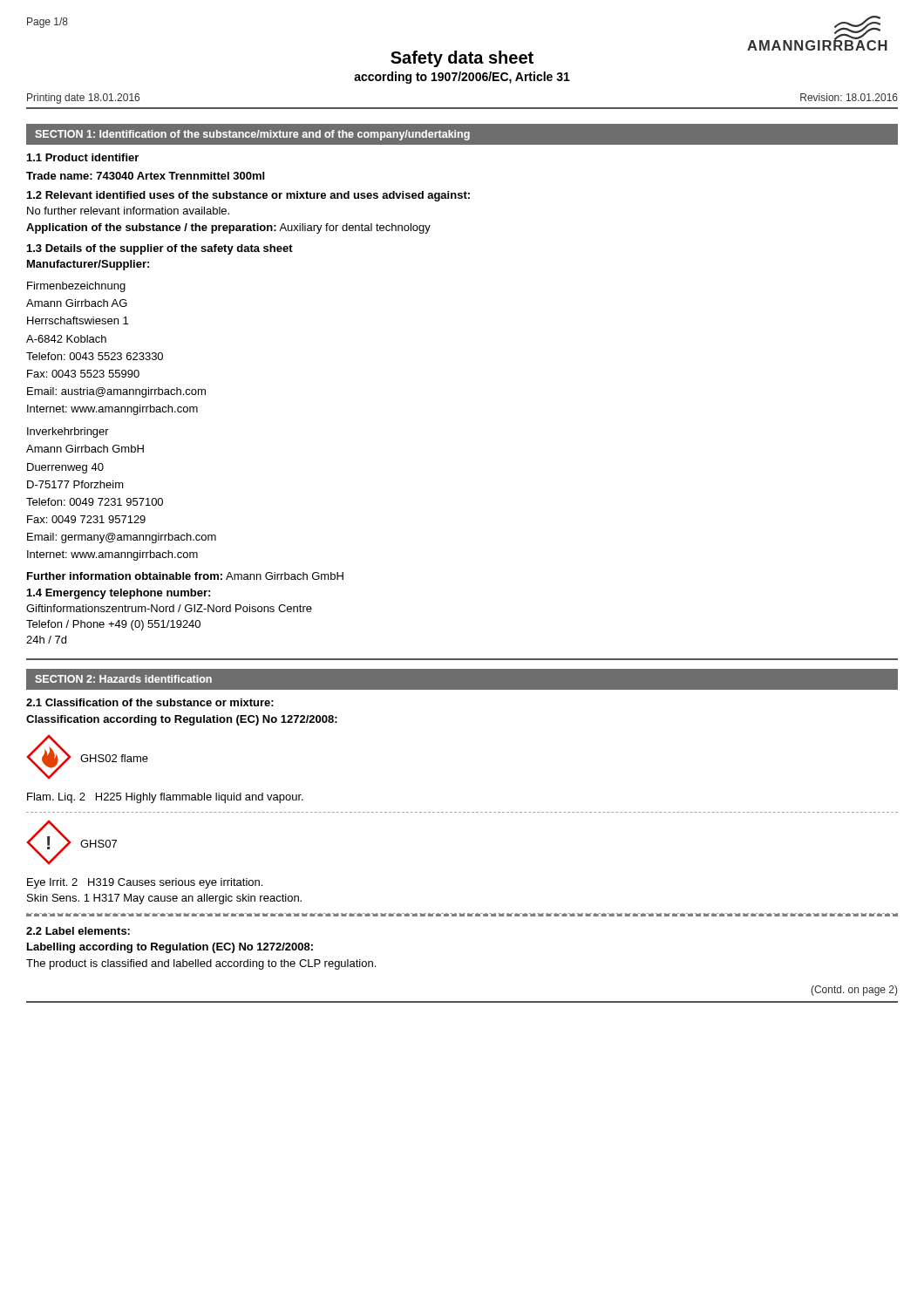Click on the block starting "Further information obtainable"

click(x=185, y=608)
